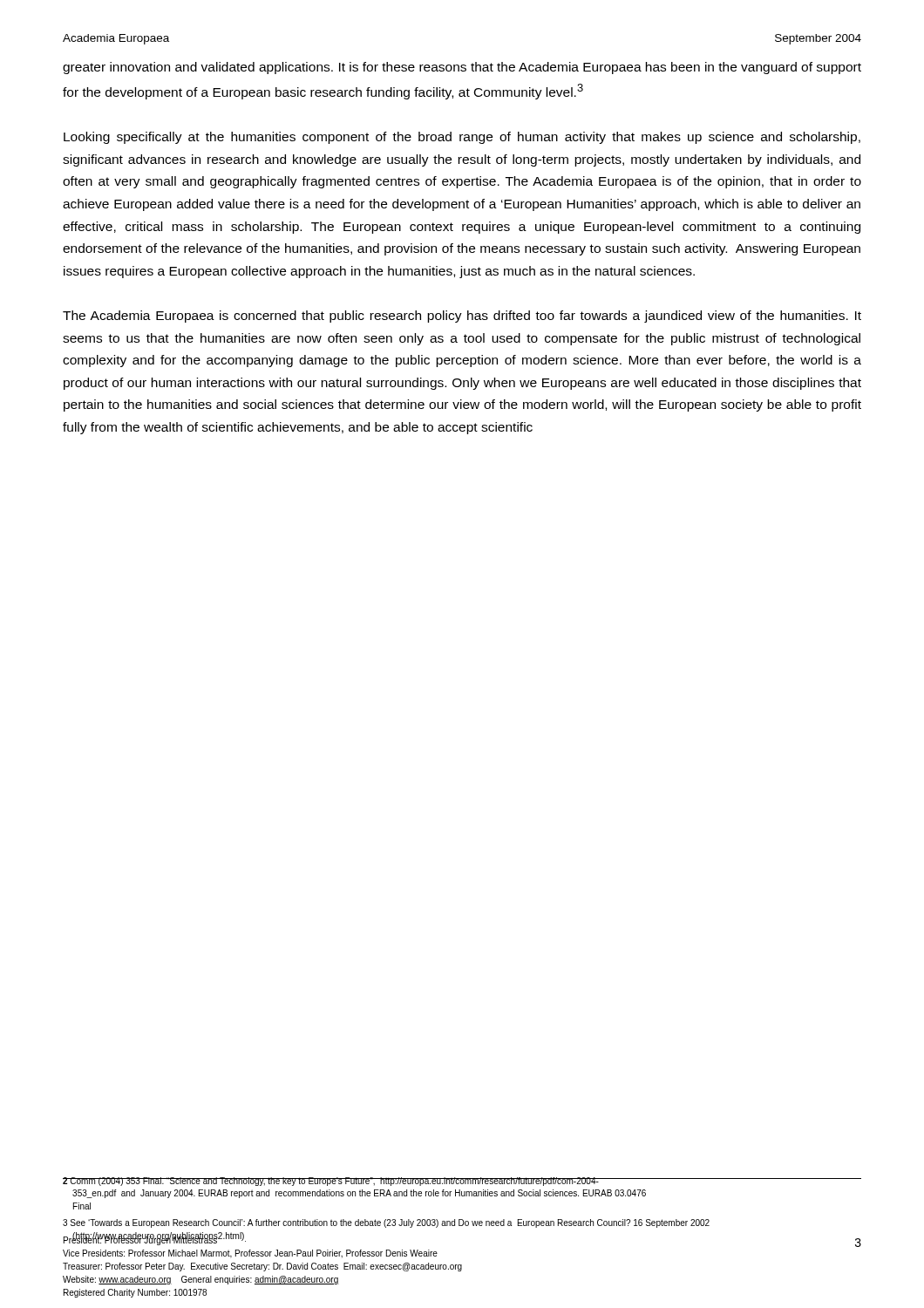Image resolution: width=924 pixels, height=1308 pixels.
Task: Navigate to the region starting "The Academia Europaea is concerned that public research"
Action: point(462,371)
